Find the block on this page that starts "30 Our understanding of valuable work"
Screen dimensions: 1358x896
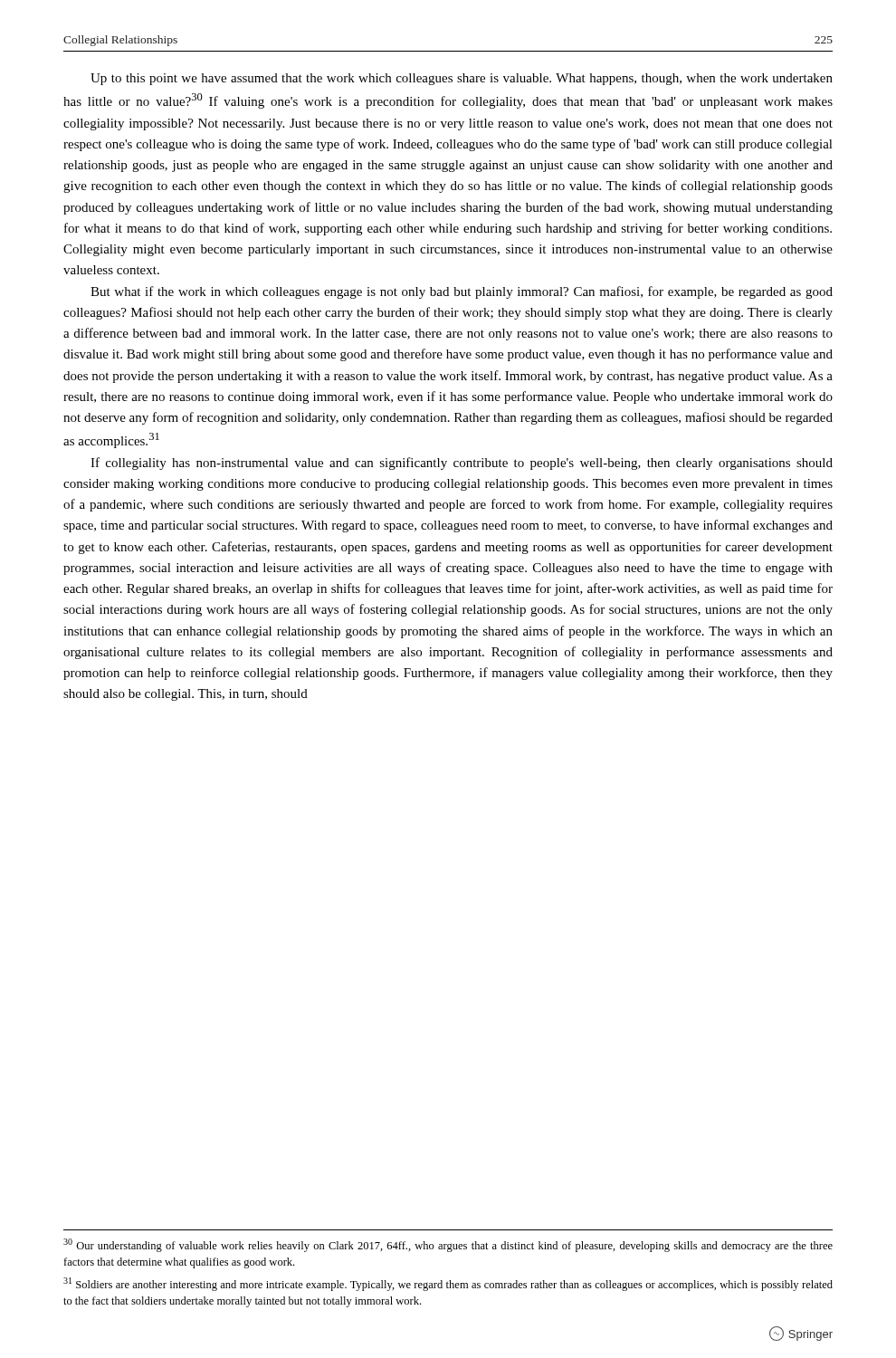pyautogui.click(x=448, y=1253)
